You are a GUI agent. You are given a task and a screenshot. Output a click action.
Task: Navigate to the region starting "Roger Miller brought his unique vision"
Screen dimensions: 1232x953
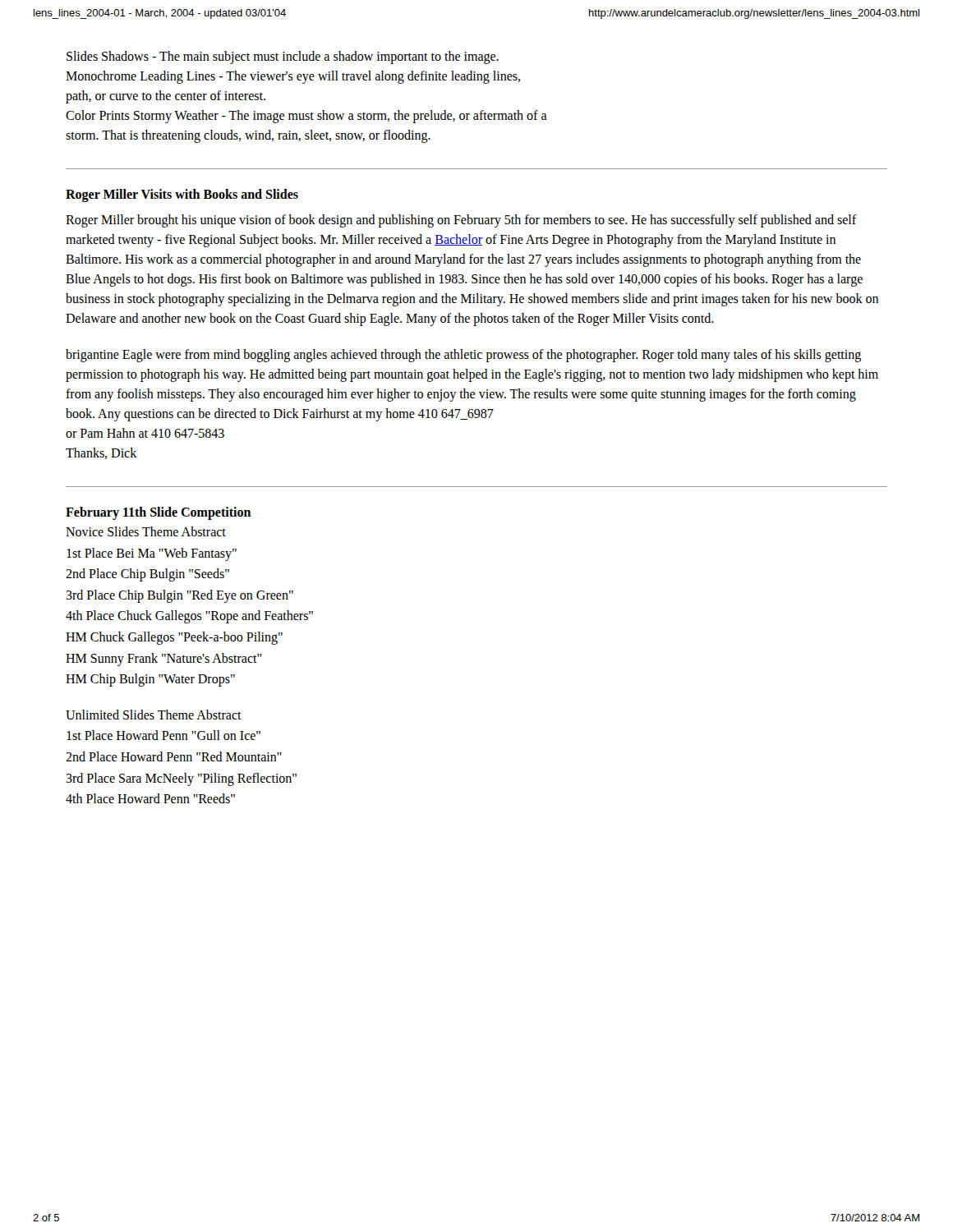pyautogui.click(x=472, y=269)
